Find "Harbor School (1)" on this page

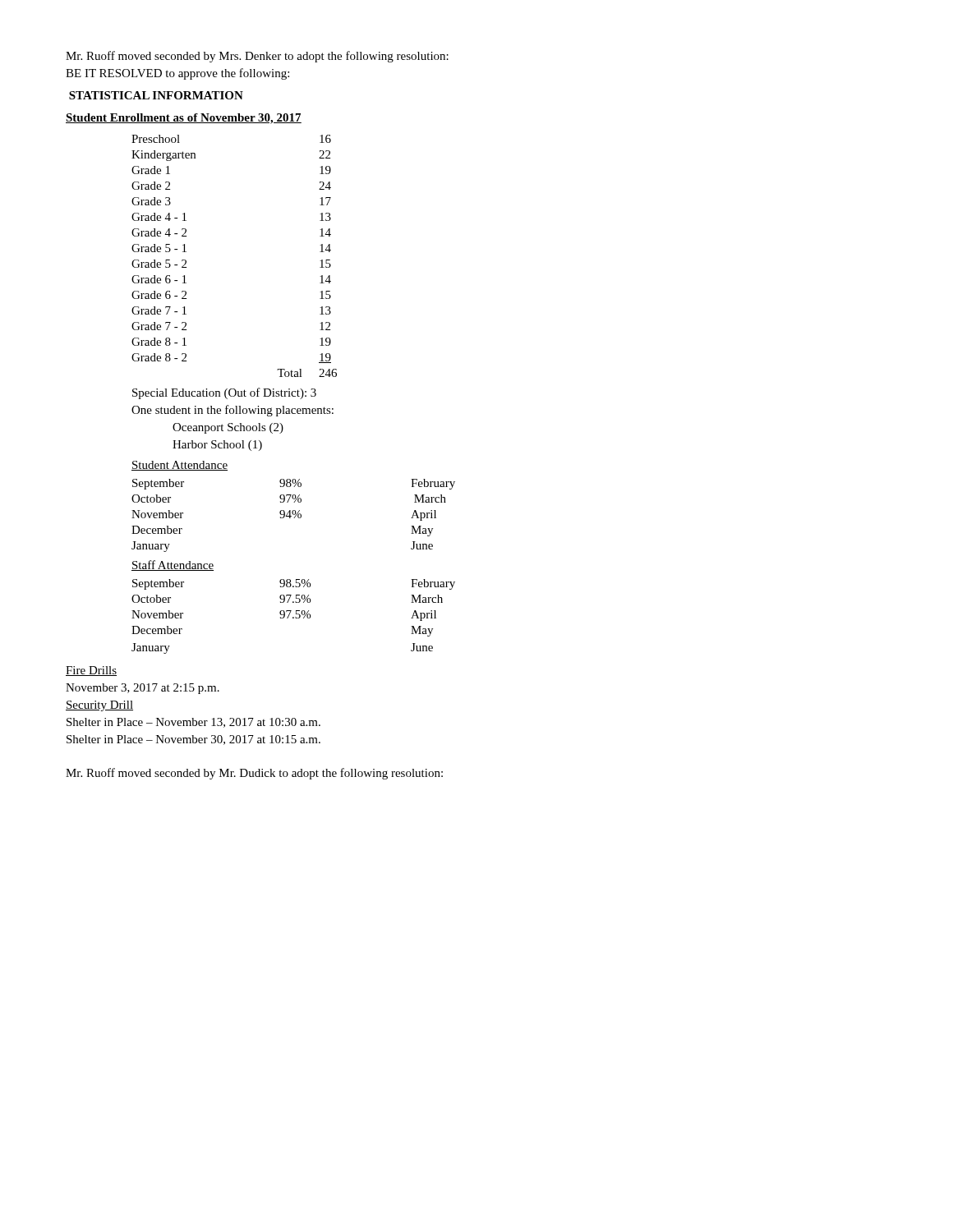coord(217,444)
